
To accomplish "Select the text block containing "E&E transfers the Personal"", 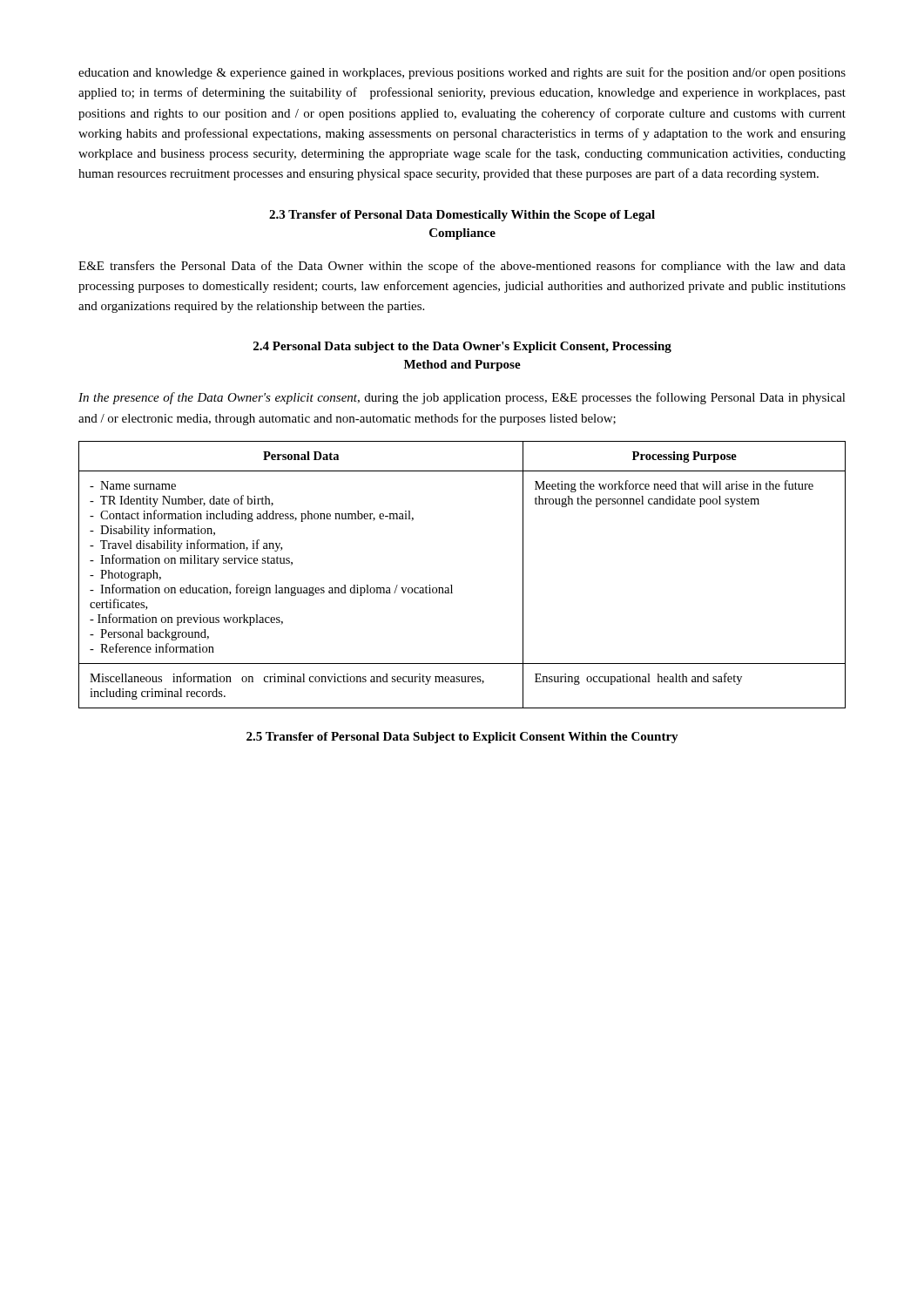I will 462,286.
